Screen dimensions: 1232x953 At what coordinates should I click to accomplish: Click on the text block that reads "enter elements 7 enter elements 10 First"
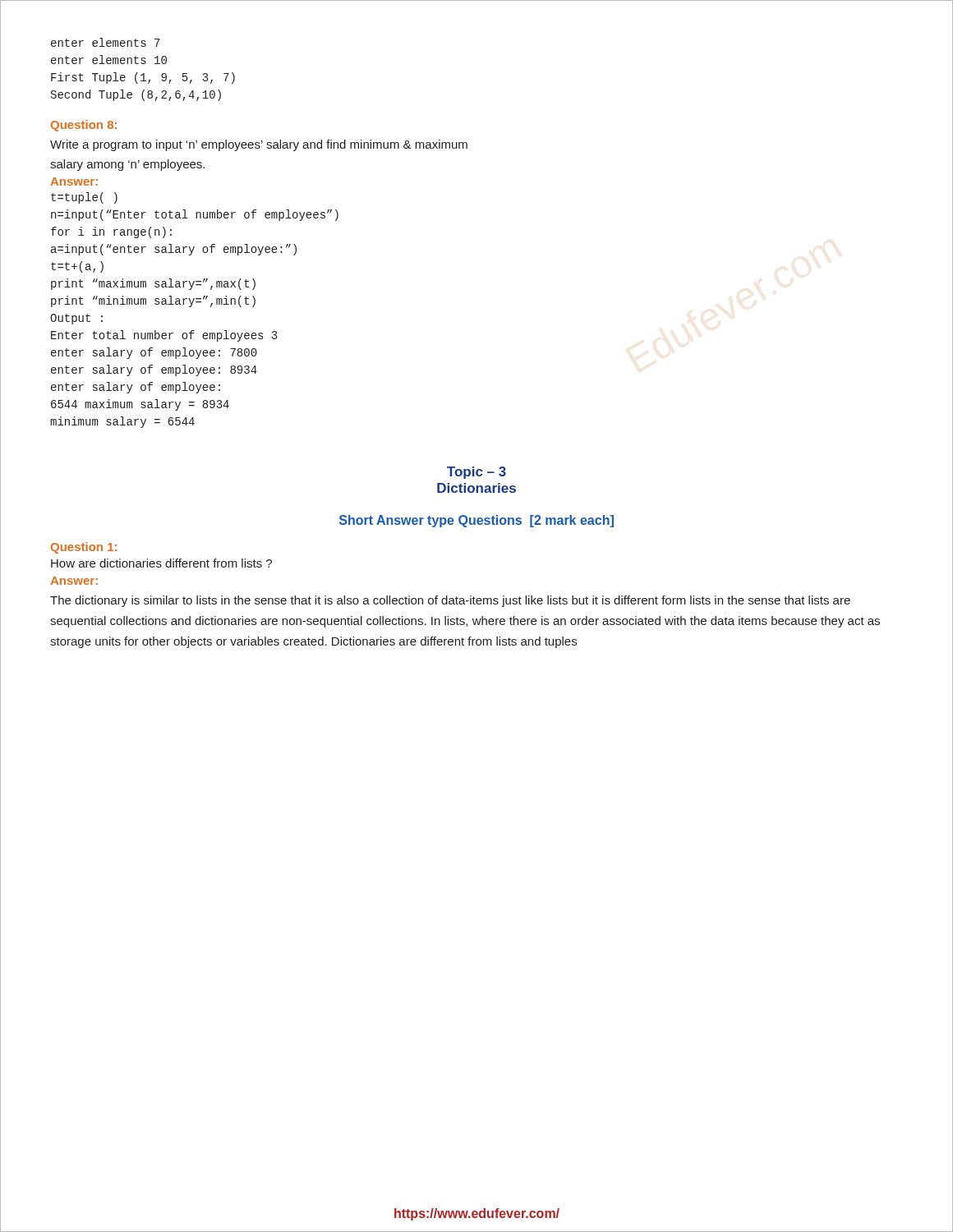click(x=143, y=69)
